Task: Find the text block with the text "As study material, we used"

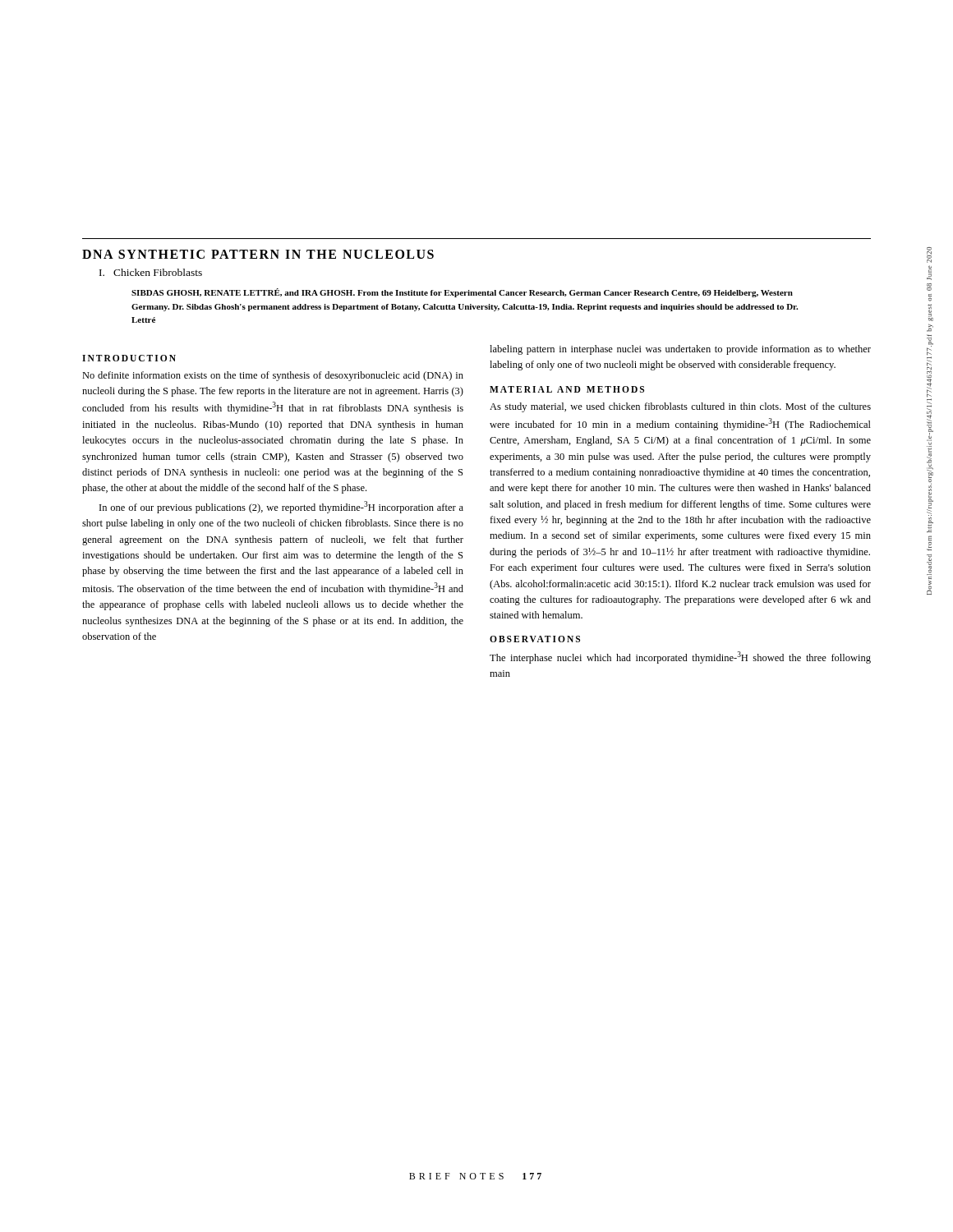Action: (680, 512)
